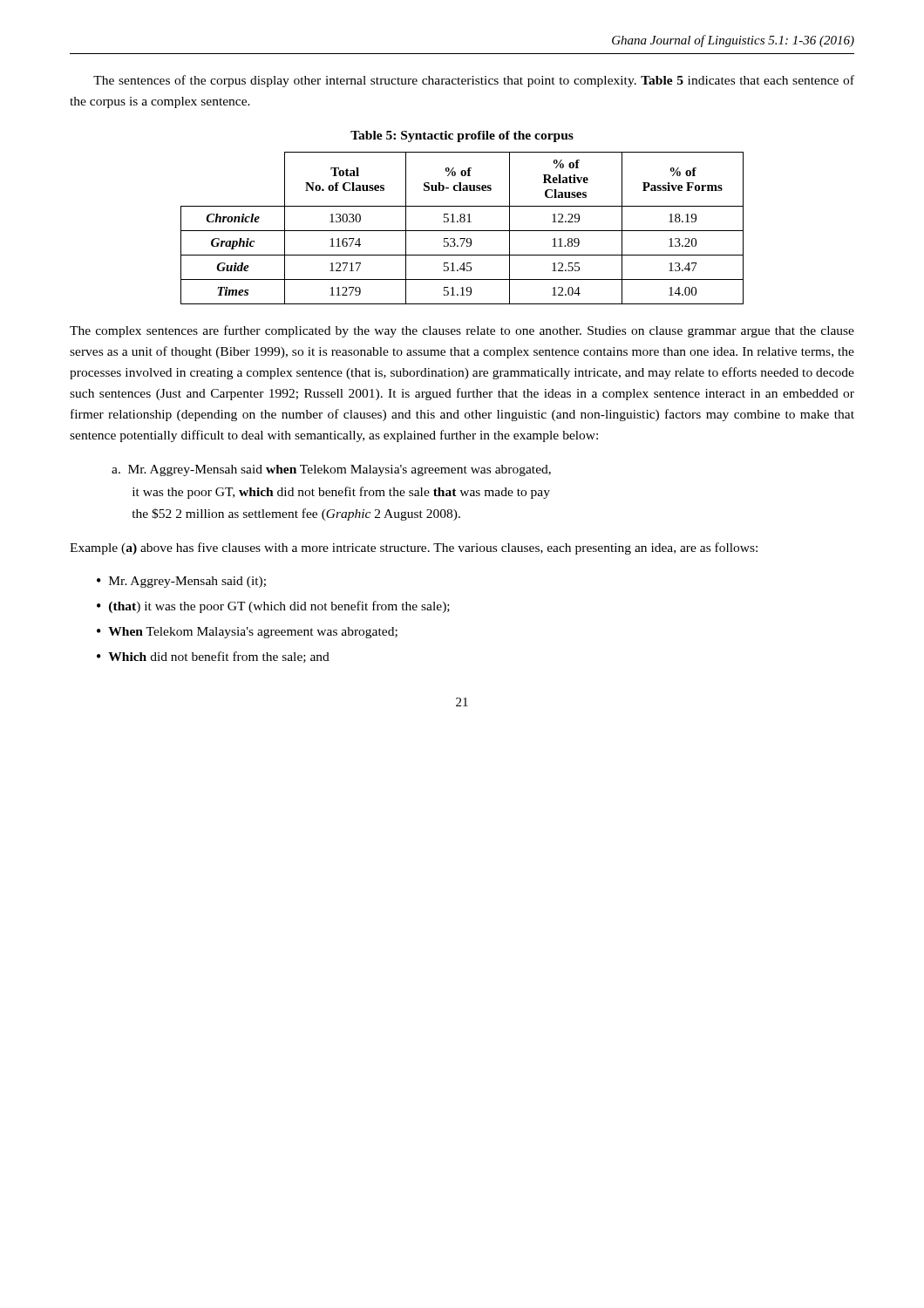Where is the passage that starts "• When Telekom Malaysia's agreement was"?
This screenshot has height=1308, width=924.
click(247, 633)
